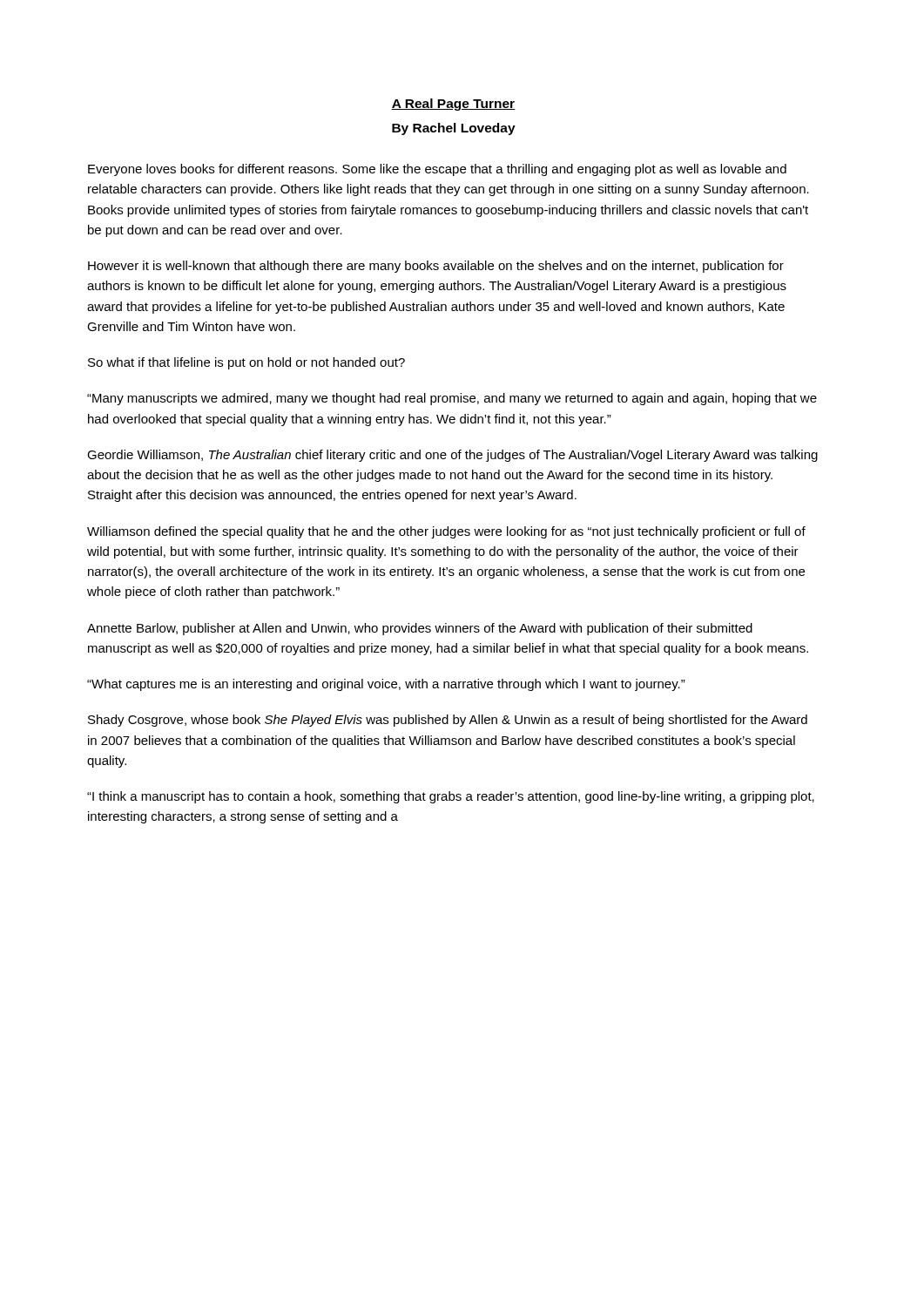Screen dimensions: 1307x924
Task: Locate the title containing "A Real Page"
Action: pyautogui.click(x=453, y=103)
